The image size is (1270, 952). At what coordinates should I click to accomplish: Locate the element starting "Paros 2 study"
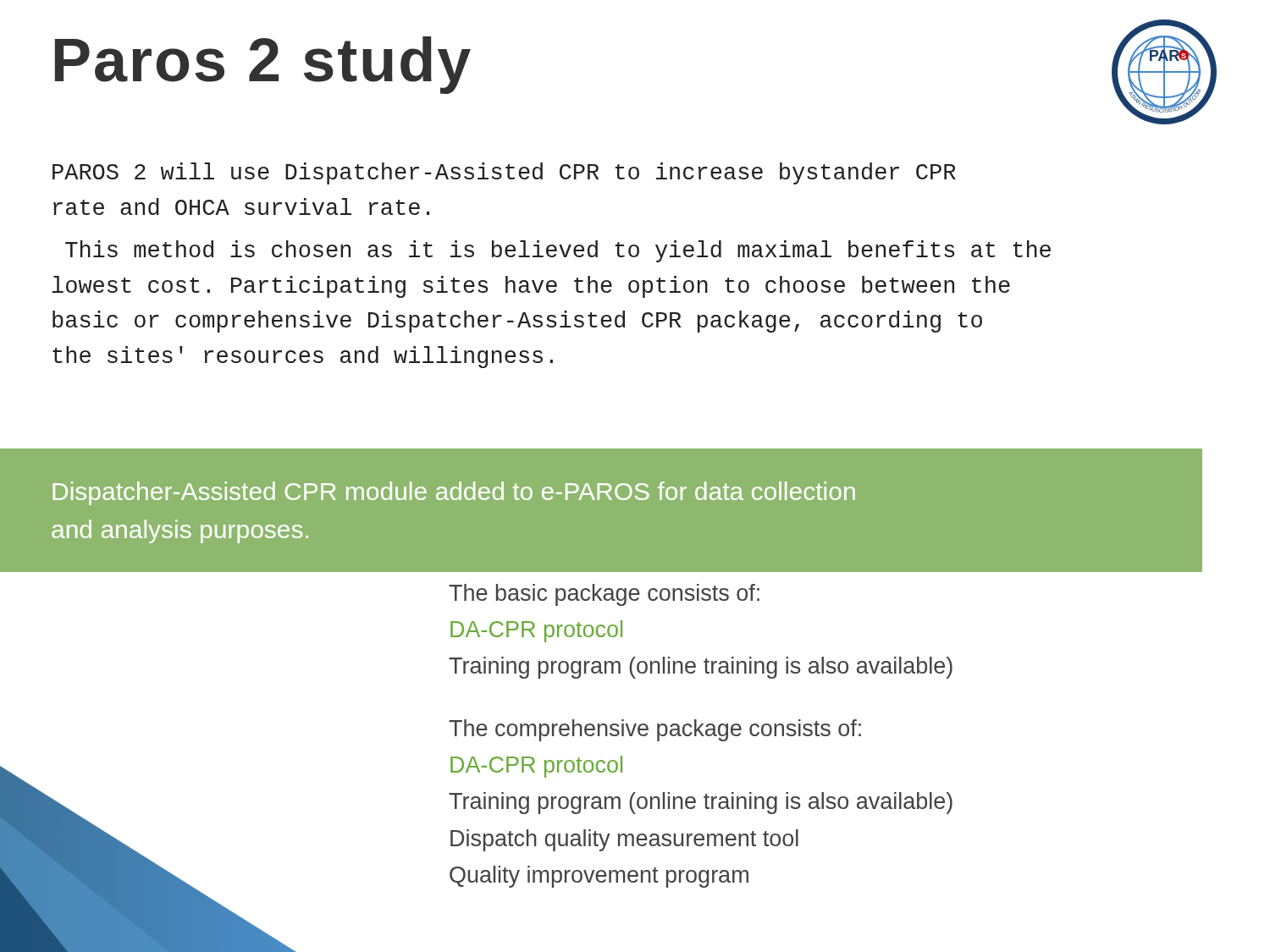click(x=262, y=60)
